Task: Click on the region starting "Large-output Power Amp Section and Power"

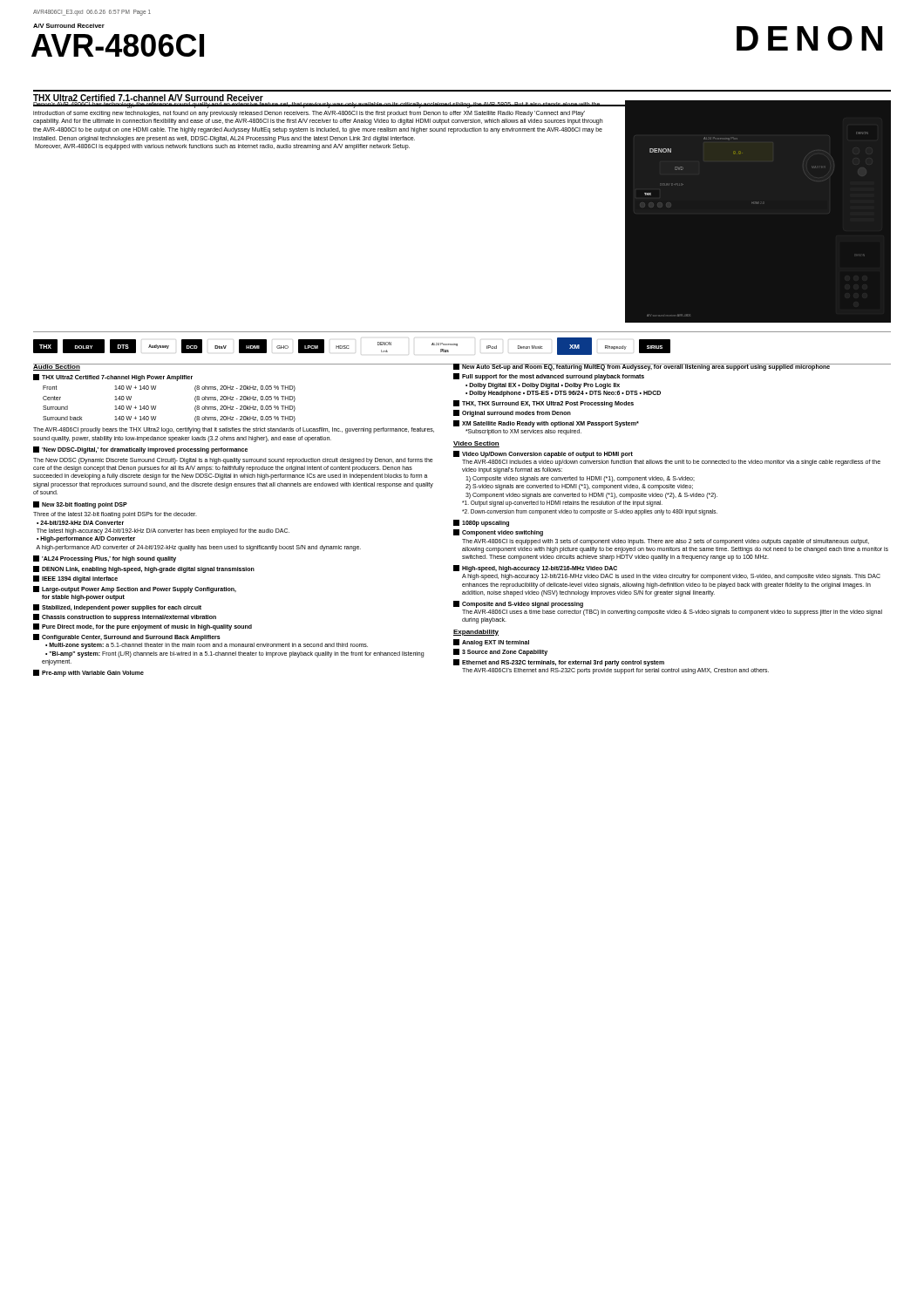Action: point(135,593)
